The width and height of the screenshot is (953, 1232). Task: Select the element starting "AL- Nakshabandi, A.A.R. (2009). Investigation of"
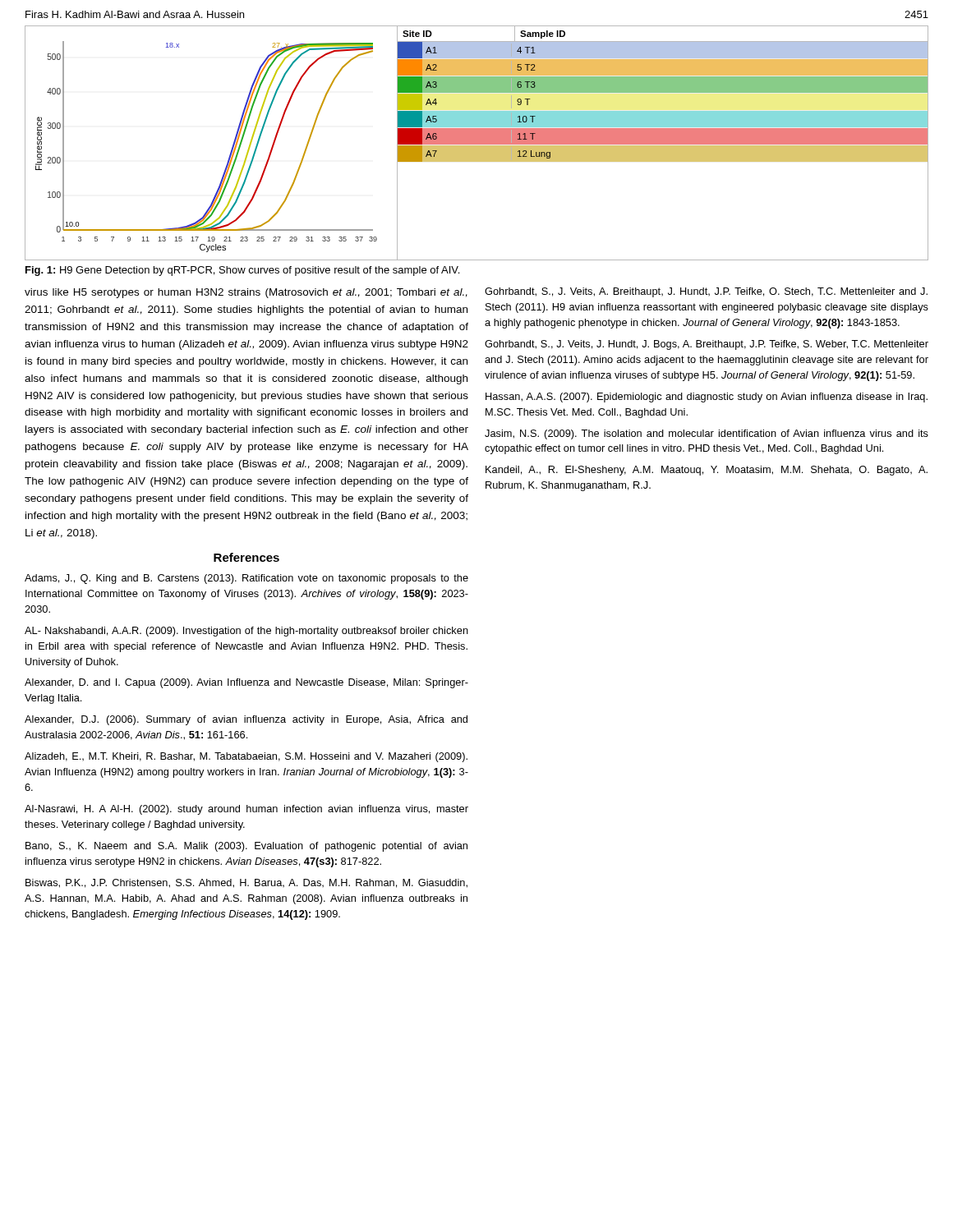coord(246,646)
